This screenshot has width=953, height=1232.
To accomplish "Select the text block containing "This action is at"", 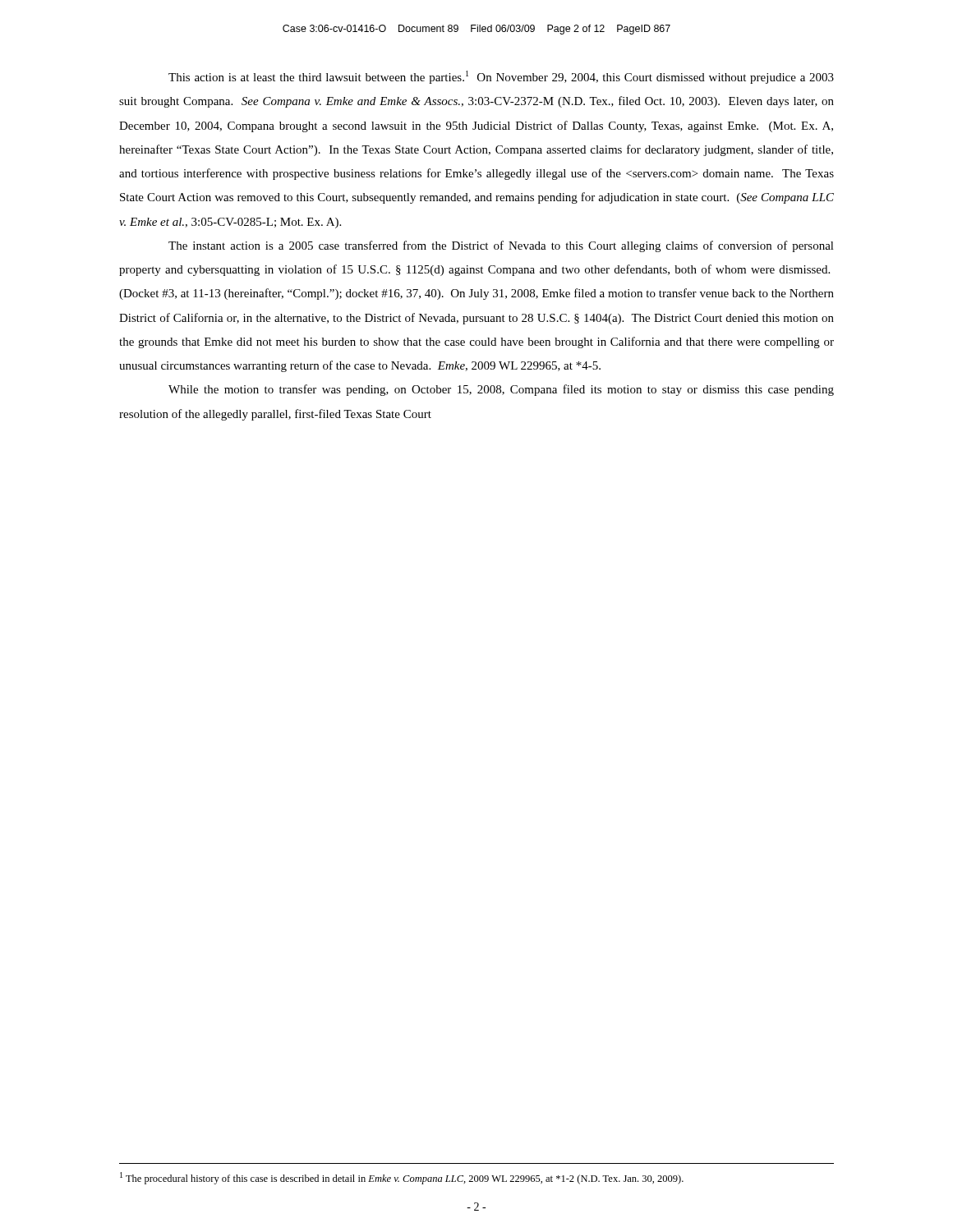I will pyautogui.click(x=476, y=148).
